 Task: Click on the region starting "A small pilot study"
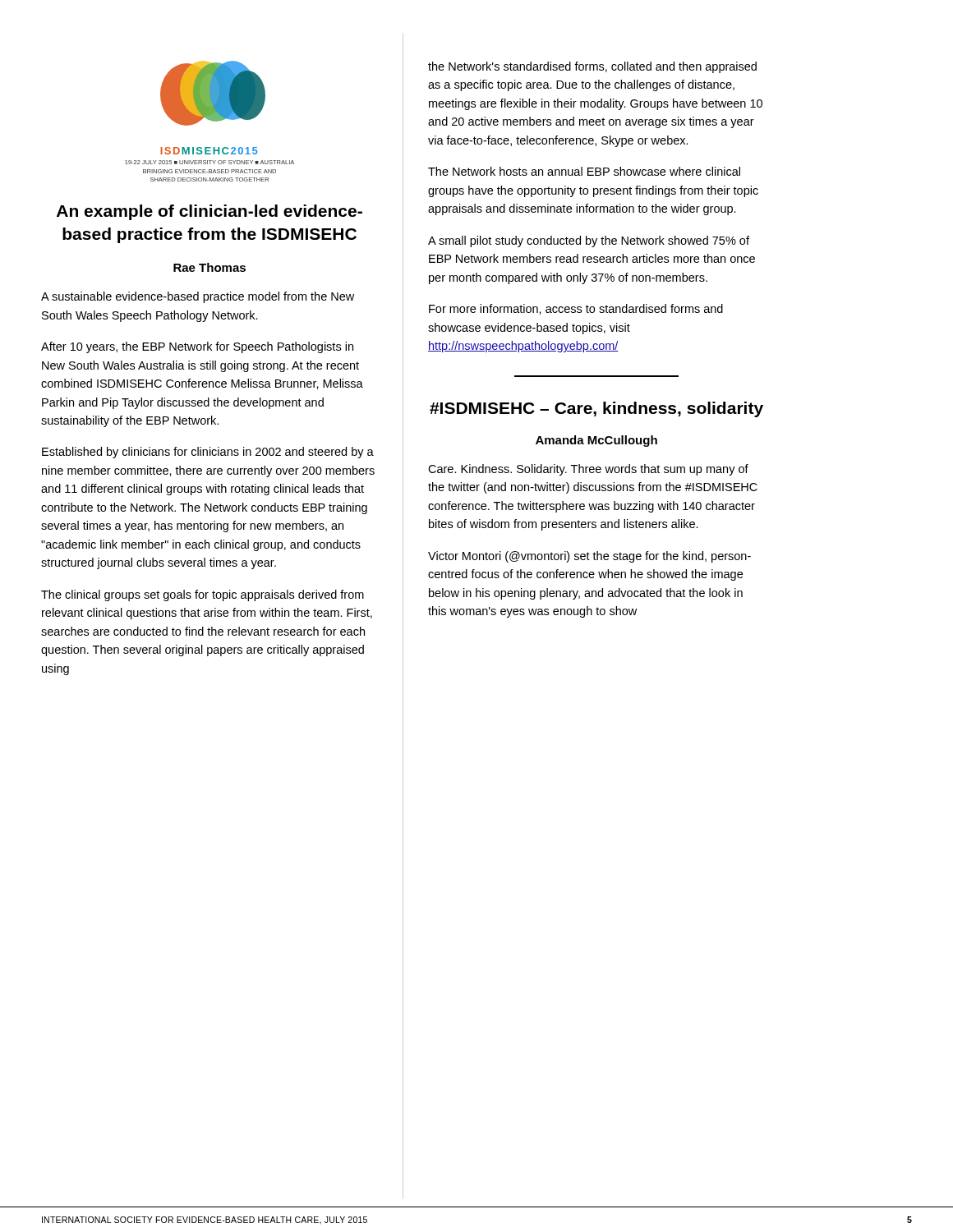pos(592,259)
